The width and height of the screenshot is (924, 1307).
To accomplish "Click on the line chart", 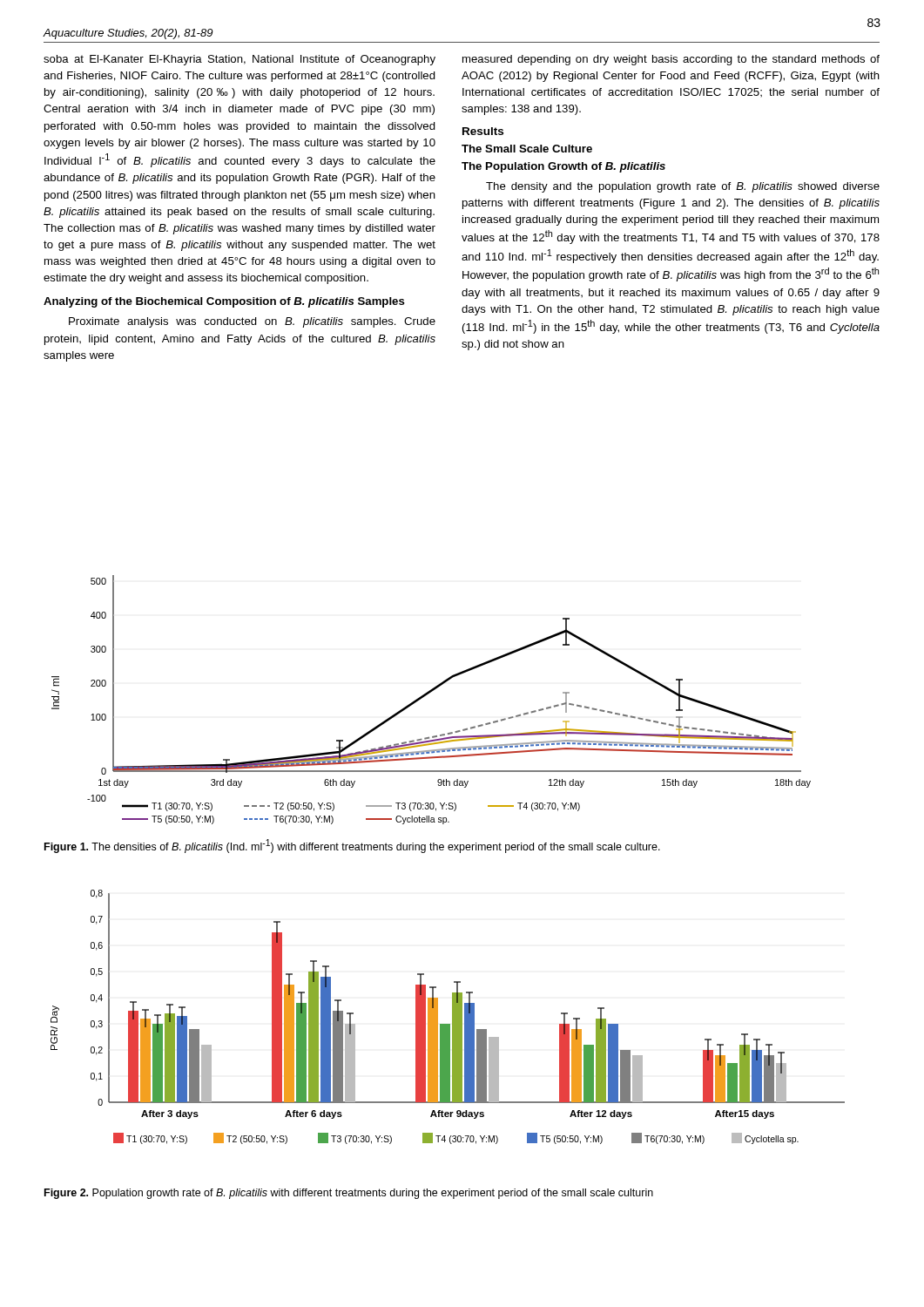I will tap(462, 694).
